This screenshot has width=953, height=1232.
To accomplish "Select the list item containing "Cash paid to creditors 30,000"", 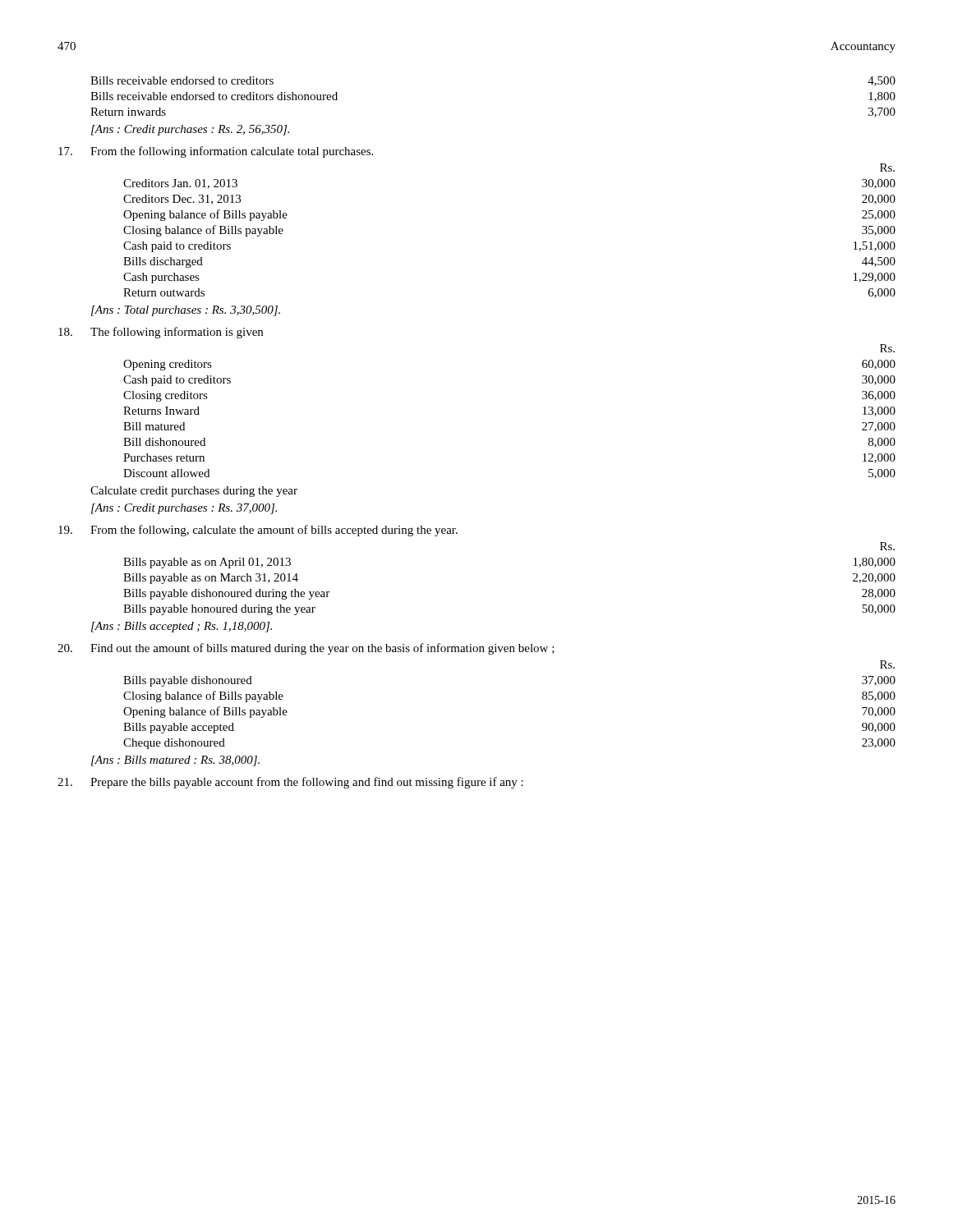I will [x=176, y=381].
